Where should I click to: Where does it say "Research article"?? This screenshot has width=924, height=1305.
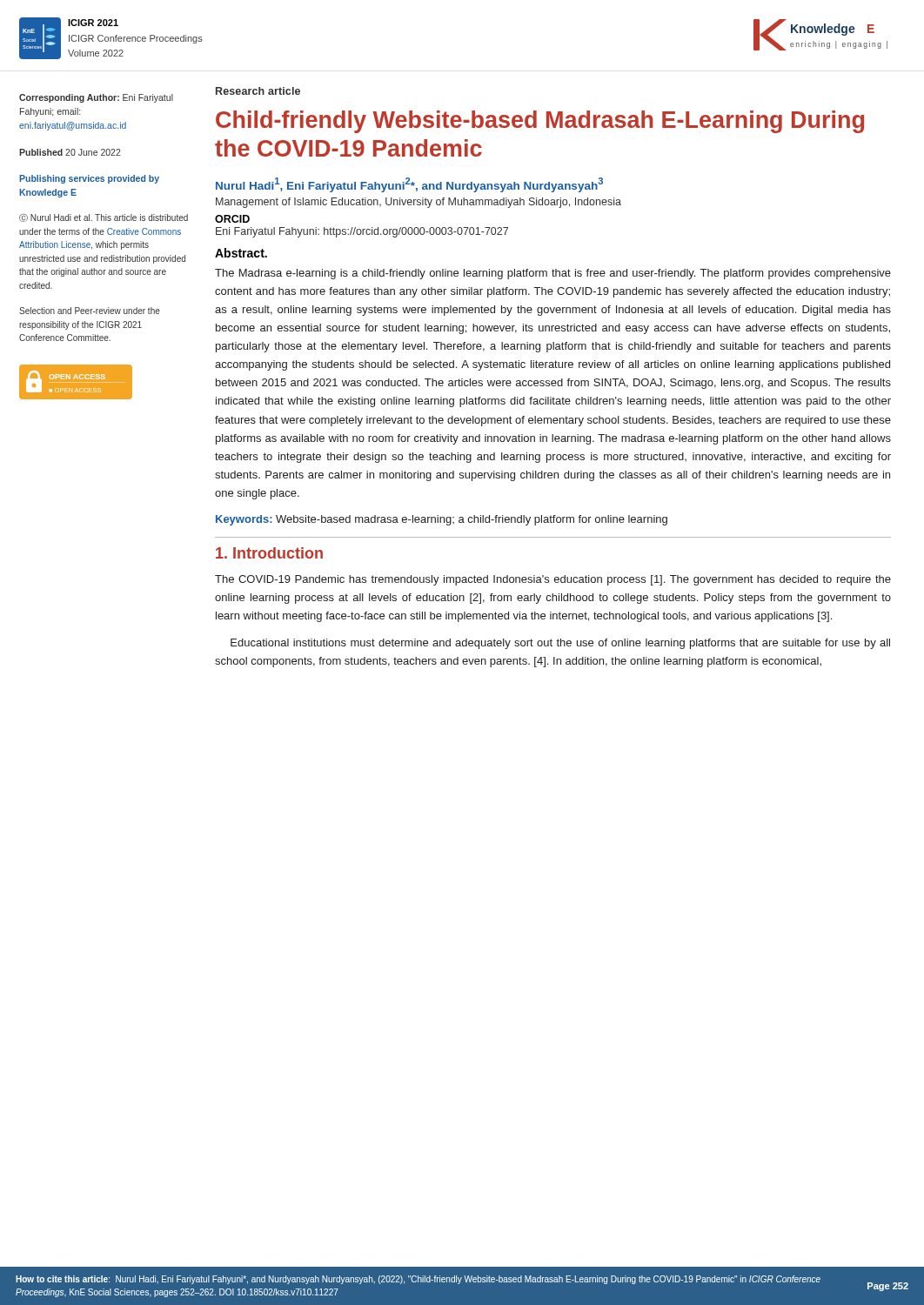pos(258,91)
